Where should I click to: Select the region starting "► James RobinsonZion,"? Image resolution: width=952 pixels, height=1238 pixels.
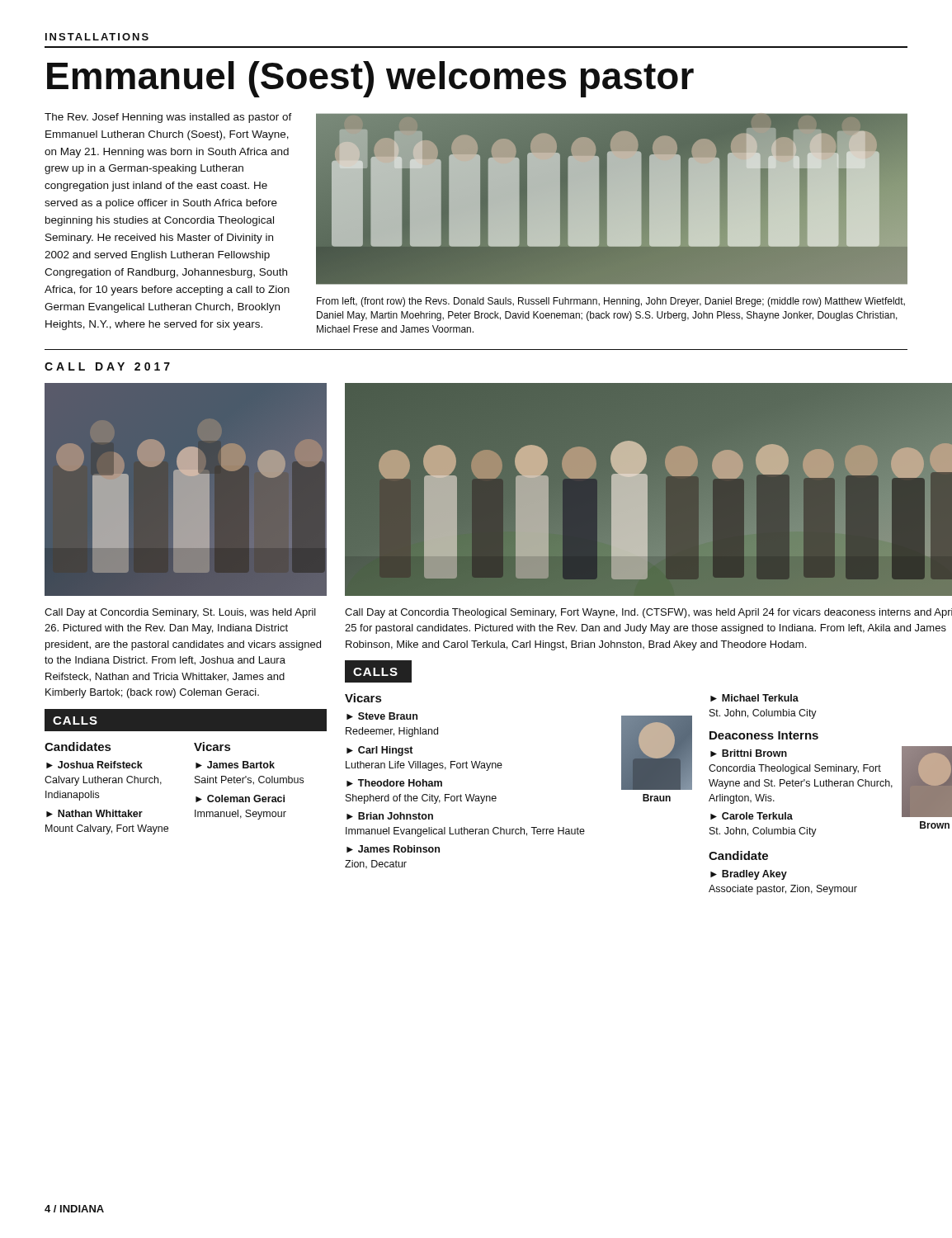tap(393, 857)
